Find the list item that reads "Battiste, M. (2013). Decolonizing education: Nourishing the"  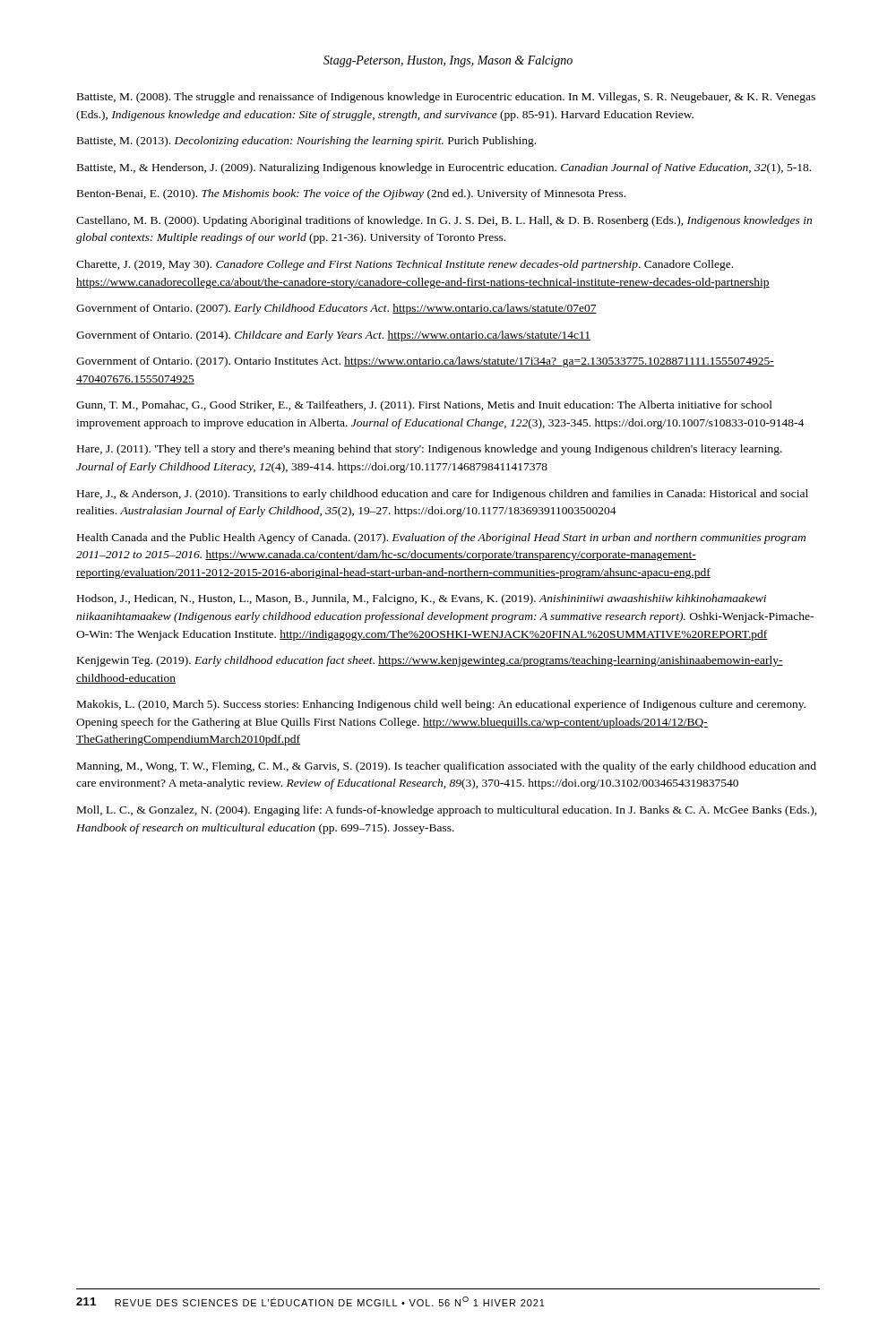point(306,140)
